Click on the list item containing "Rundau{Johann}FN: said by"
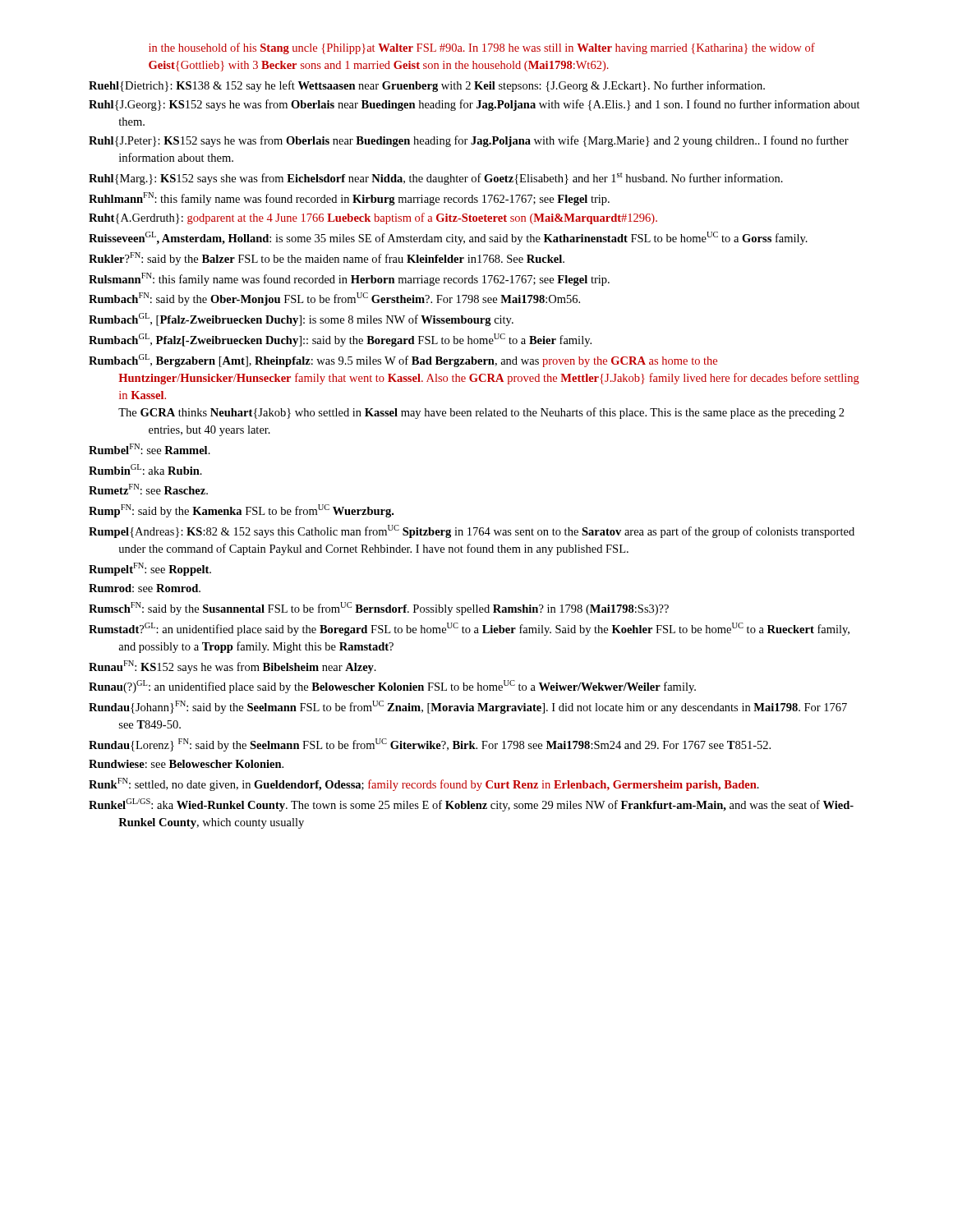 click(x=468, y=715)
